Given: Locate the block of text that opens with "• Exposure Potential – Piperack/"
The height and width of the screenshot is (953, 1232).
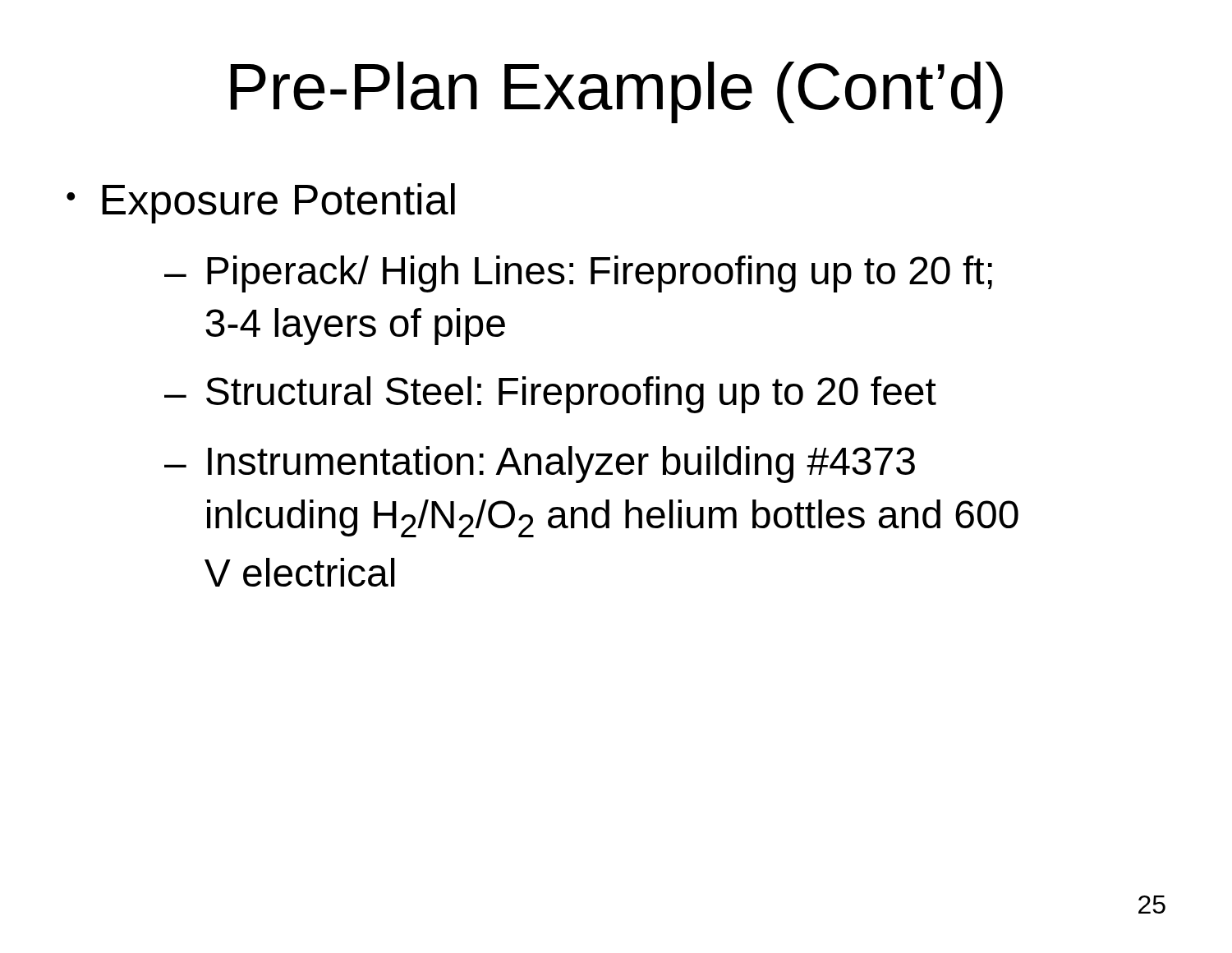Looking at the screenshot, I should pyautogui.click(x=616, y=387).
